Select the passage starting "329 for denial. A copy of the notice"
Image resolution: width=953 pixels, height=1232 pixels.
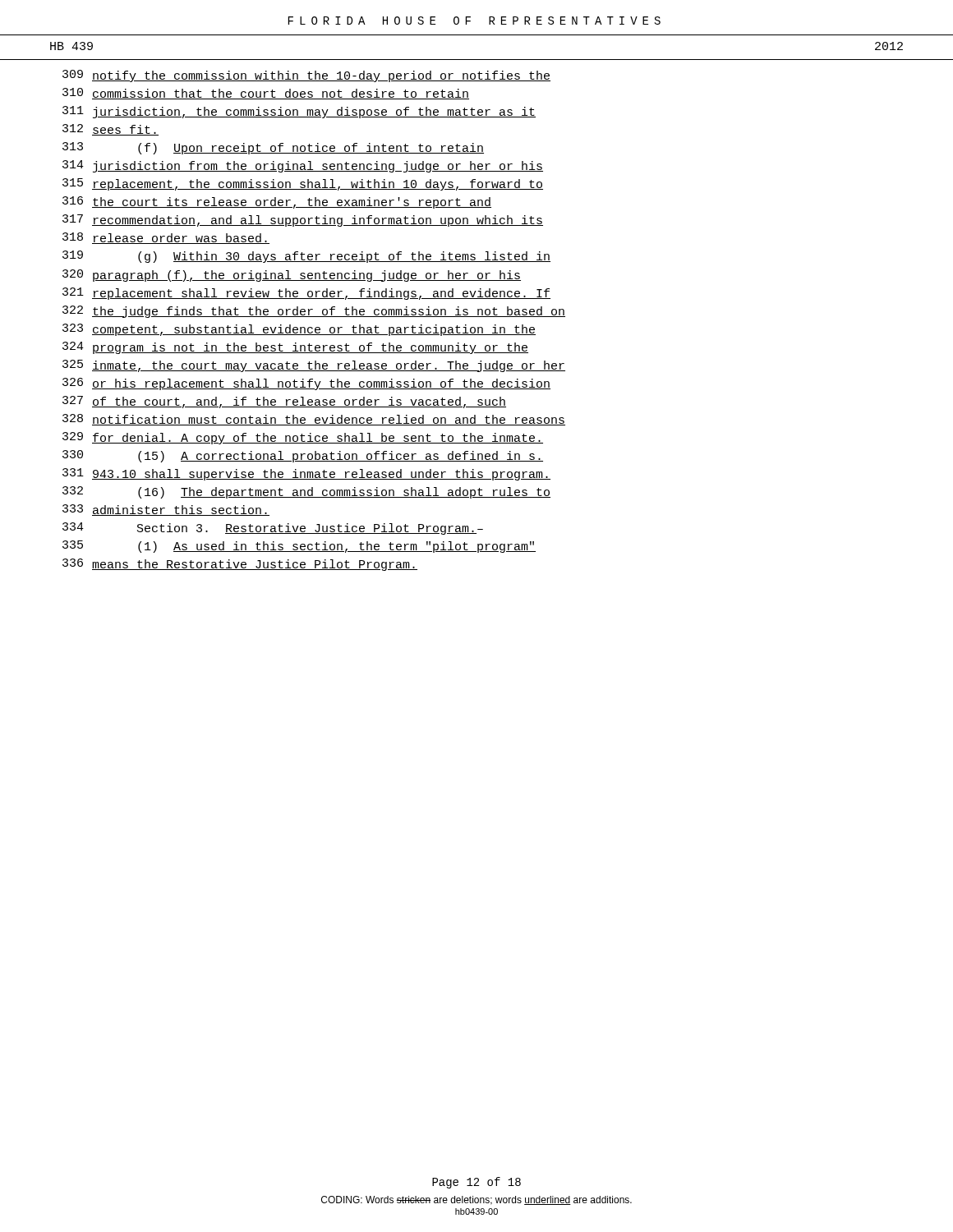[476, 439]
